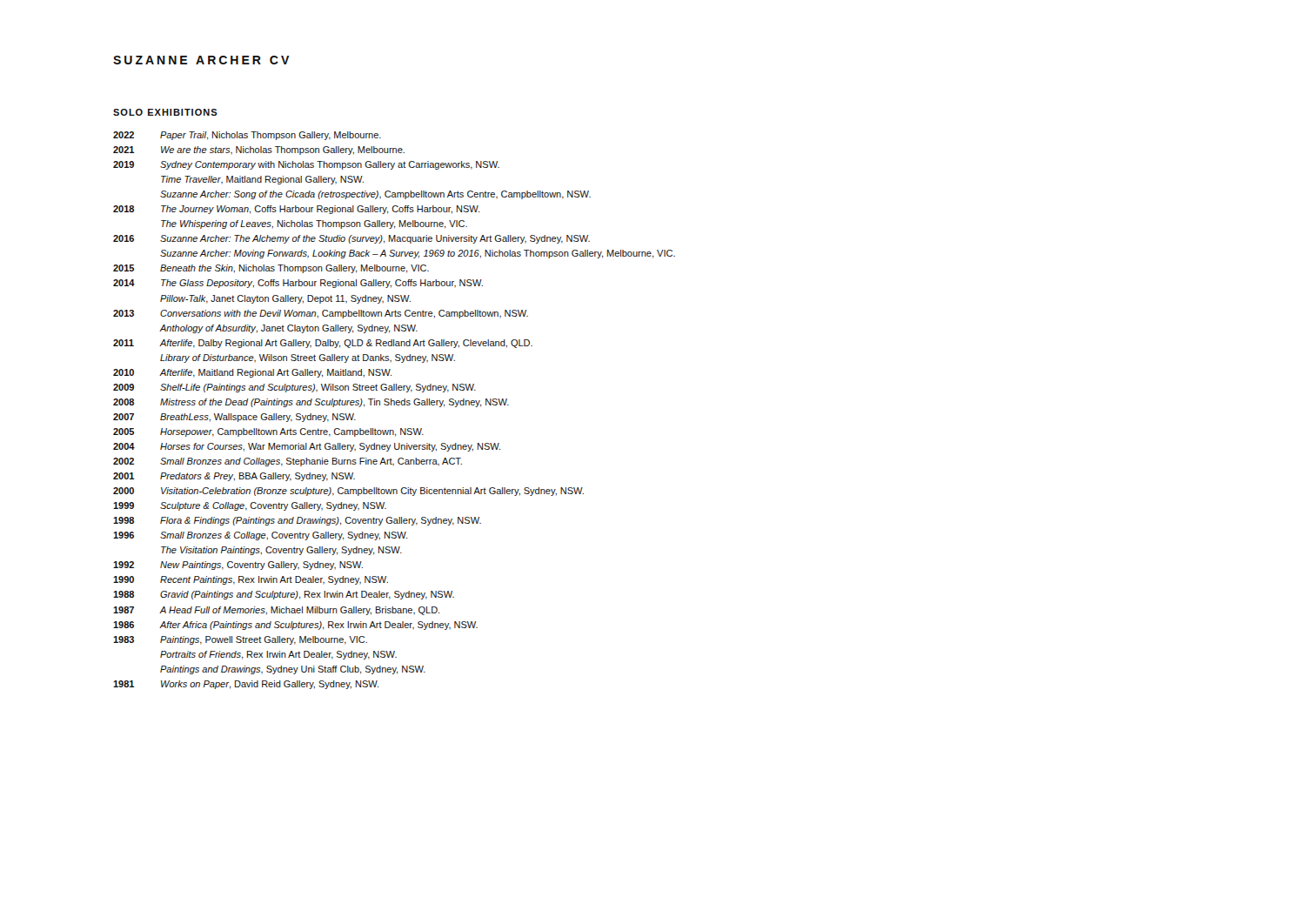This screenshot has height=924, width=1305.
Task: Select the list item with the text "2004 Horses for Courses,"
Action: pyautogui.click(x=307, y=447)
